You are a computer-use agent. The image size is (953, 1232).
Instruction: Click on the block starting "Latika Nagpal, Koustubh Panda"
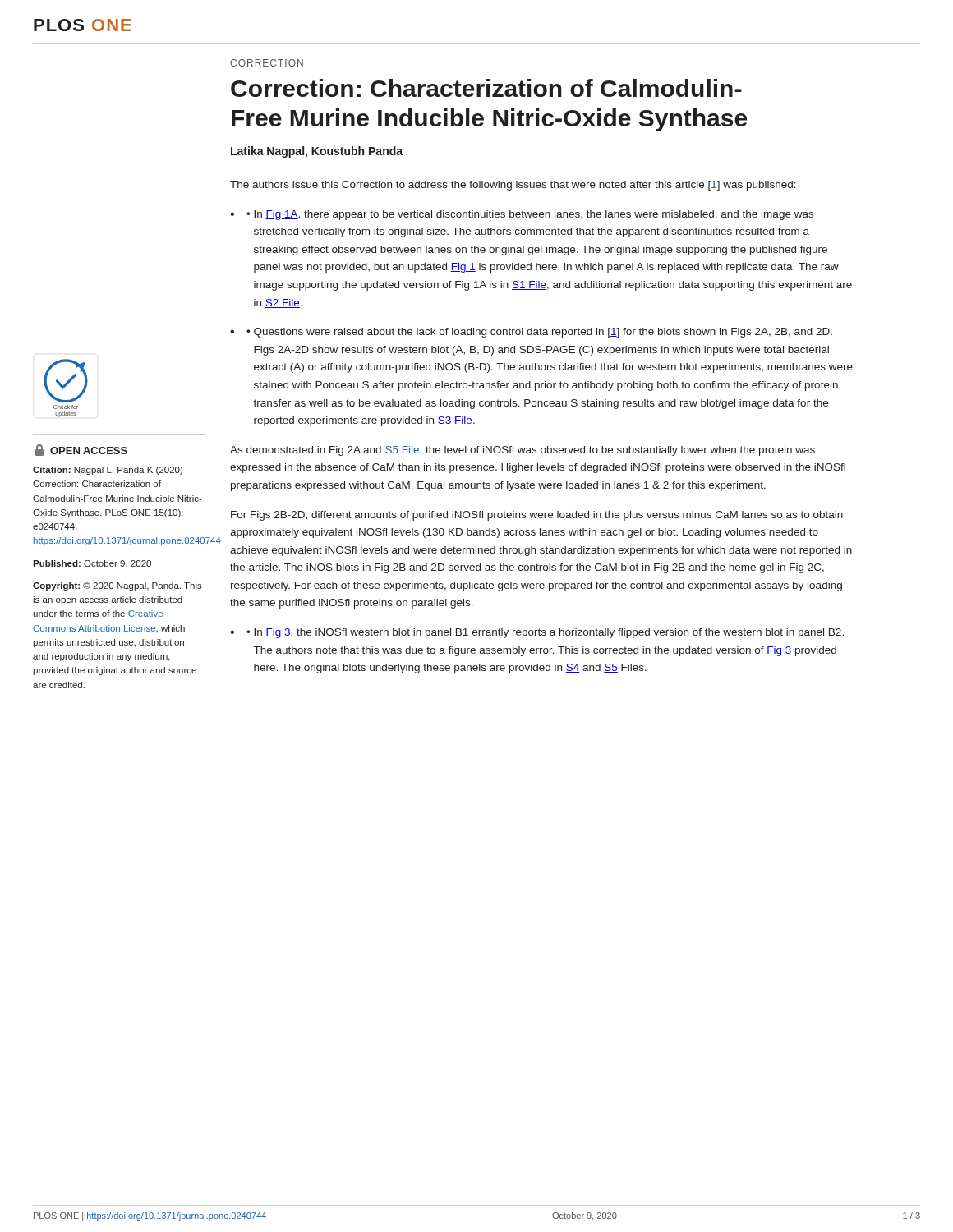(x=316, y=151)
